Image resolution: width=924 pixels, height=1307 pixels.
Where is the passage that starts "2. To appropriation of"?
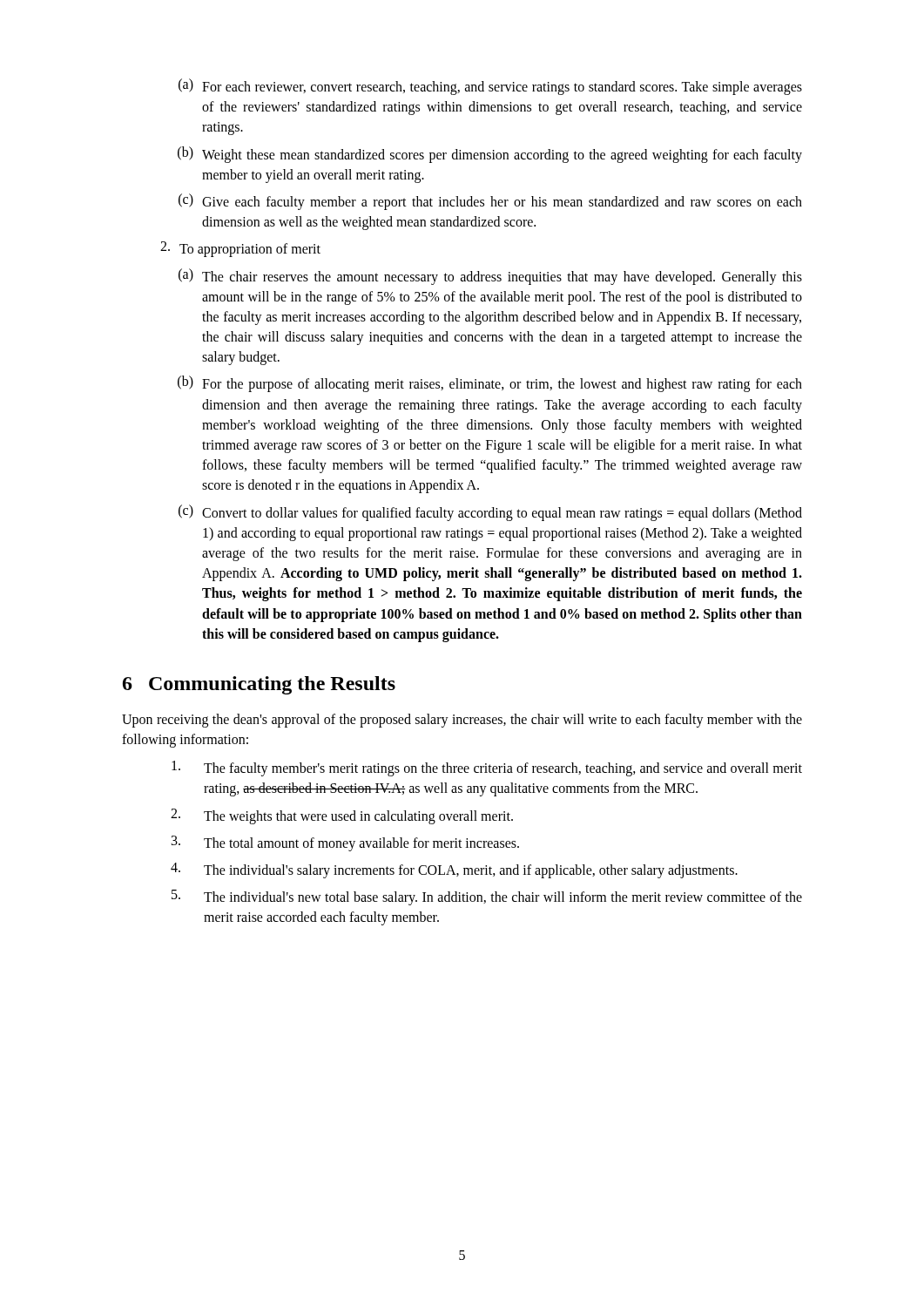240,249
